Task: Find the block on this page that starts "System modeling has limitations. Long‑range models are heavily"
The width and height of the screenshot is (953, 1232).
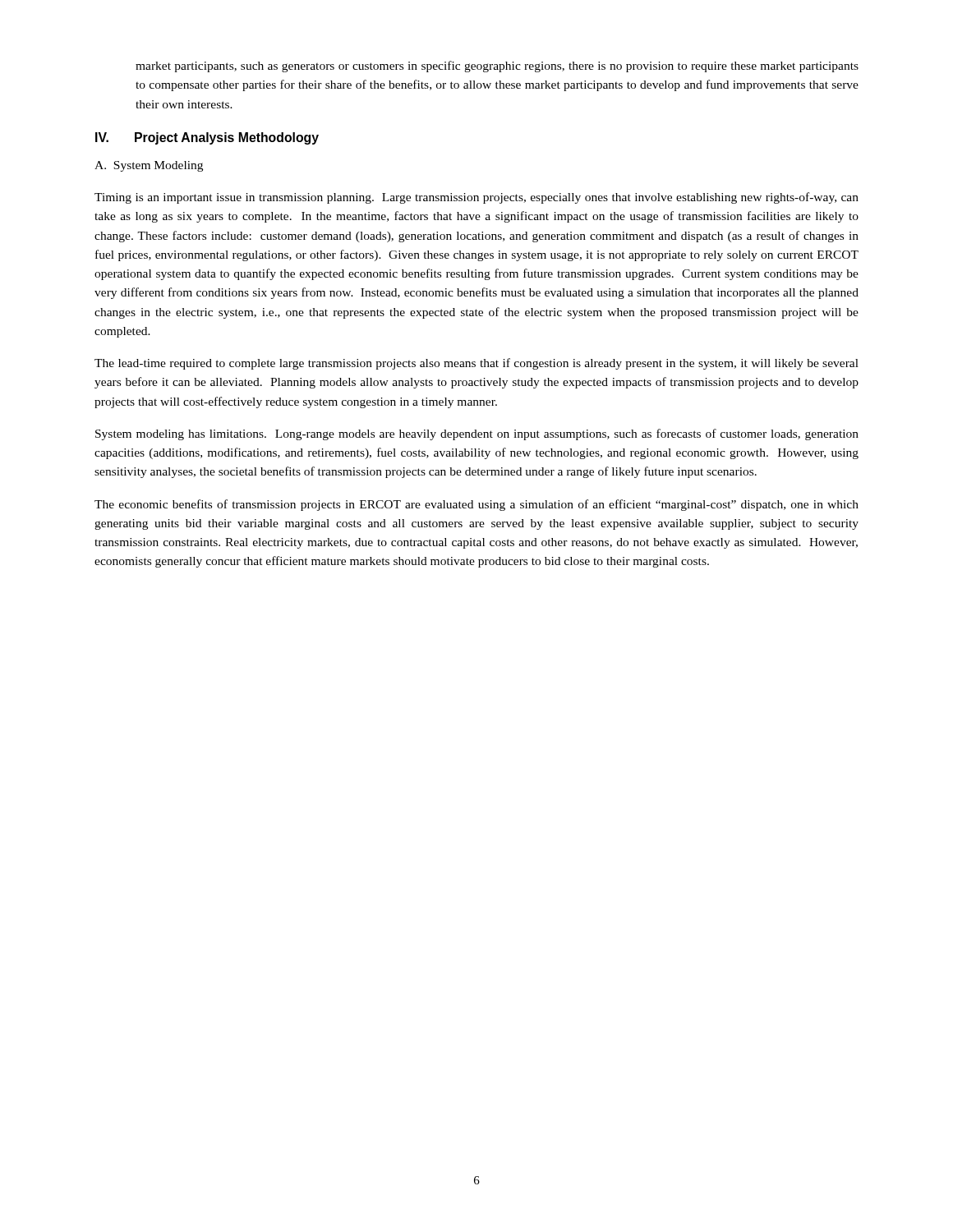Action: pos(476,452)
